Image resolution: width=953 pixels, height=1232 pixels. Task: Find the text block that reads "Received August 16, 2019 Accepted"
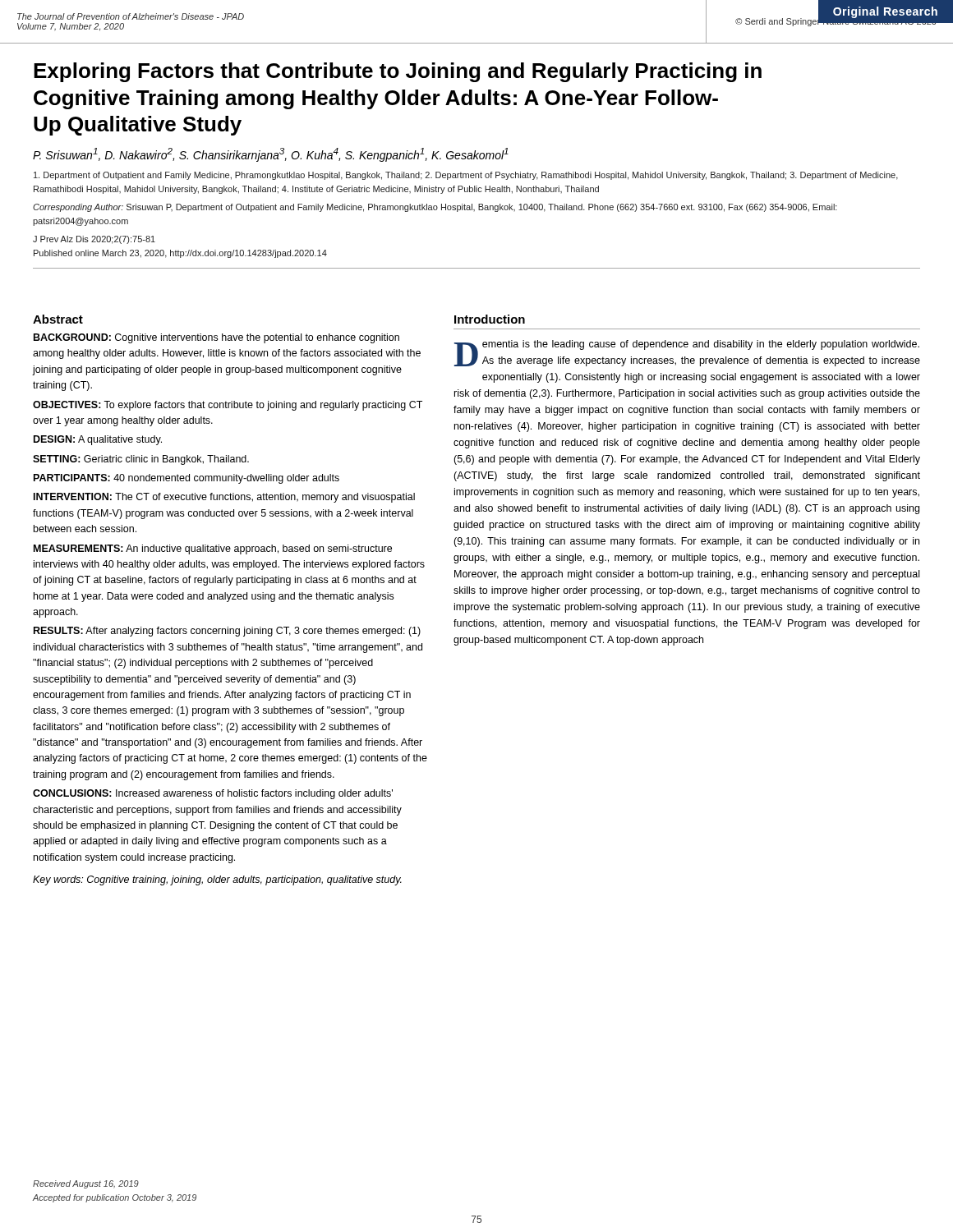[115, 1191]
